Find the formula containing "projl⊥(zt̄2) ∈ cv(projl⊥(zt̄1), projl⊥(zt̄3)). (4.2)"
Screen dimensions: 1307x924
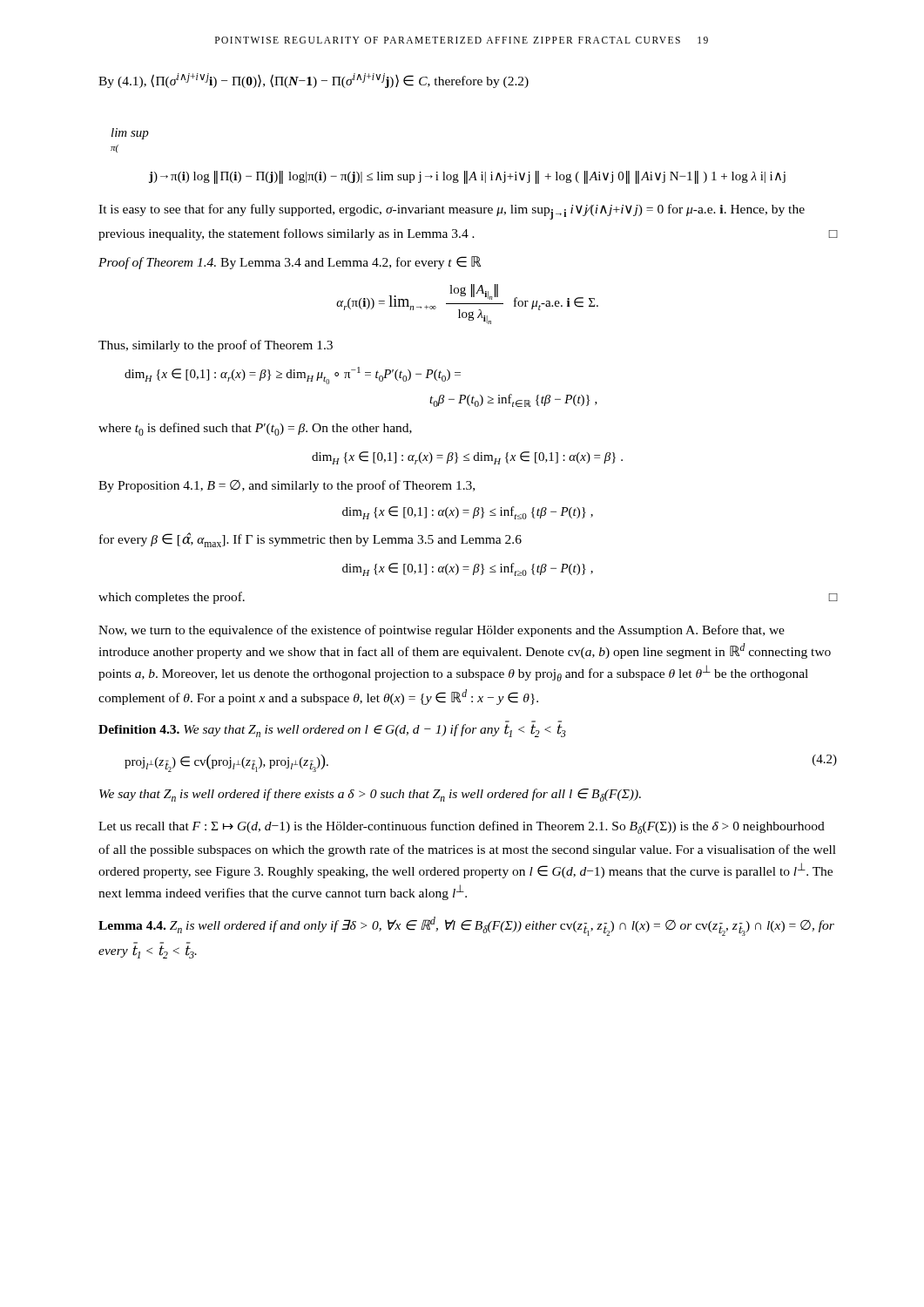[223, 763]
